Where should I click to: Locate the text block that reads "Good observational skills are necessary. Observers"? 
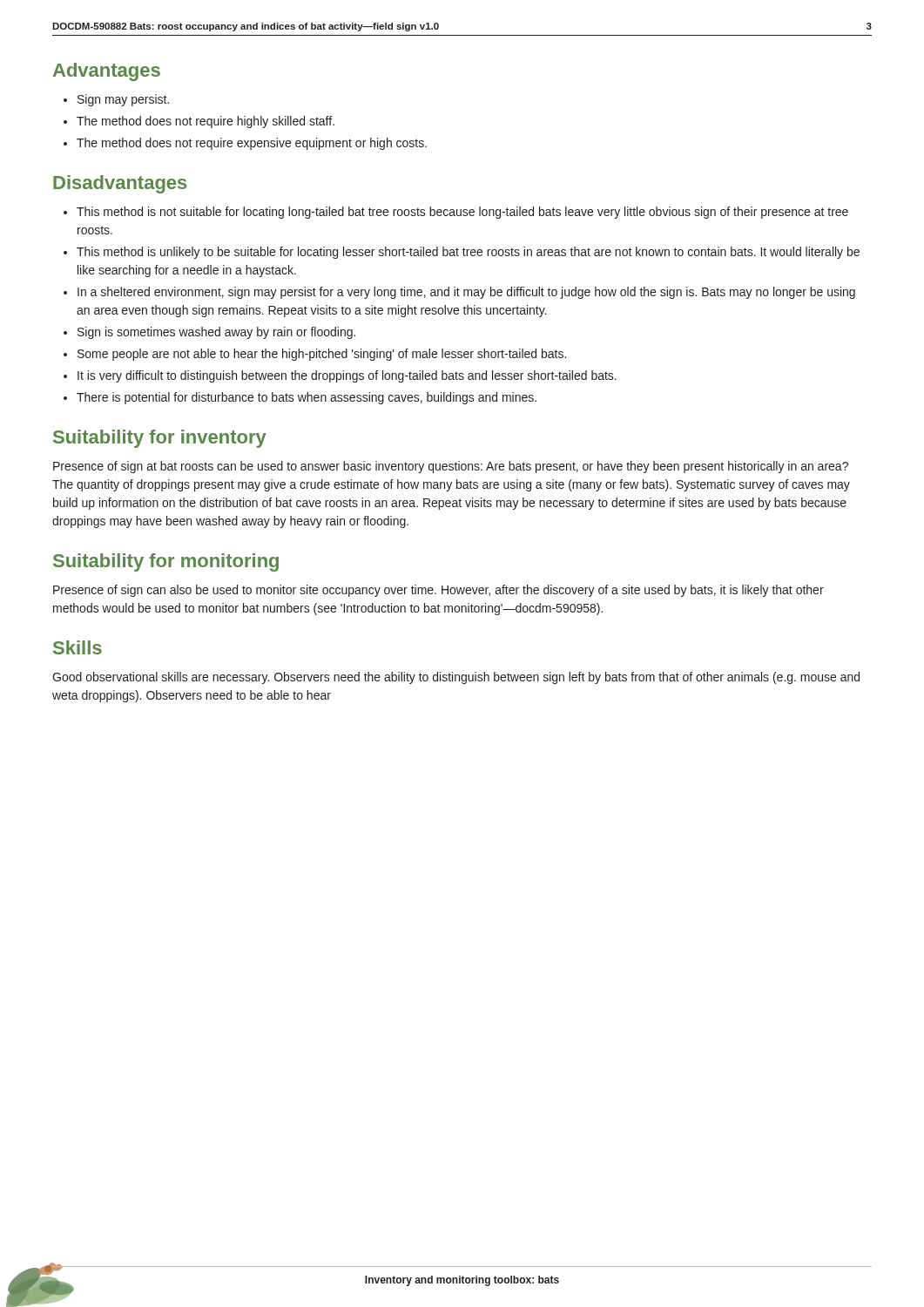click(x=456, y=686)
